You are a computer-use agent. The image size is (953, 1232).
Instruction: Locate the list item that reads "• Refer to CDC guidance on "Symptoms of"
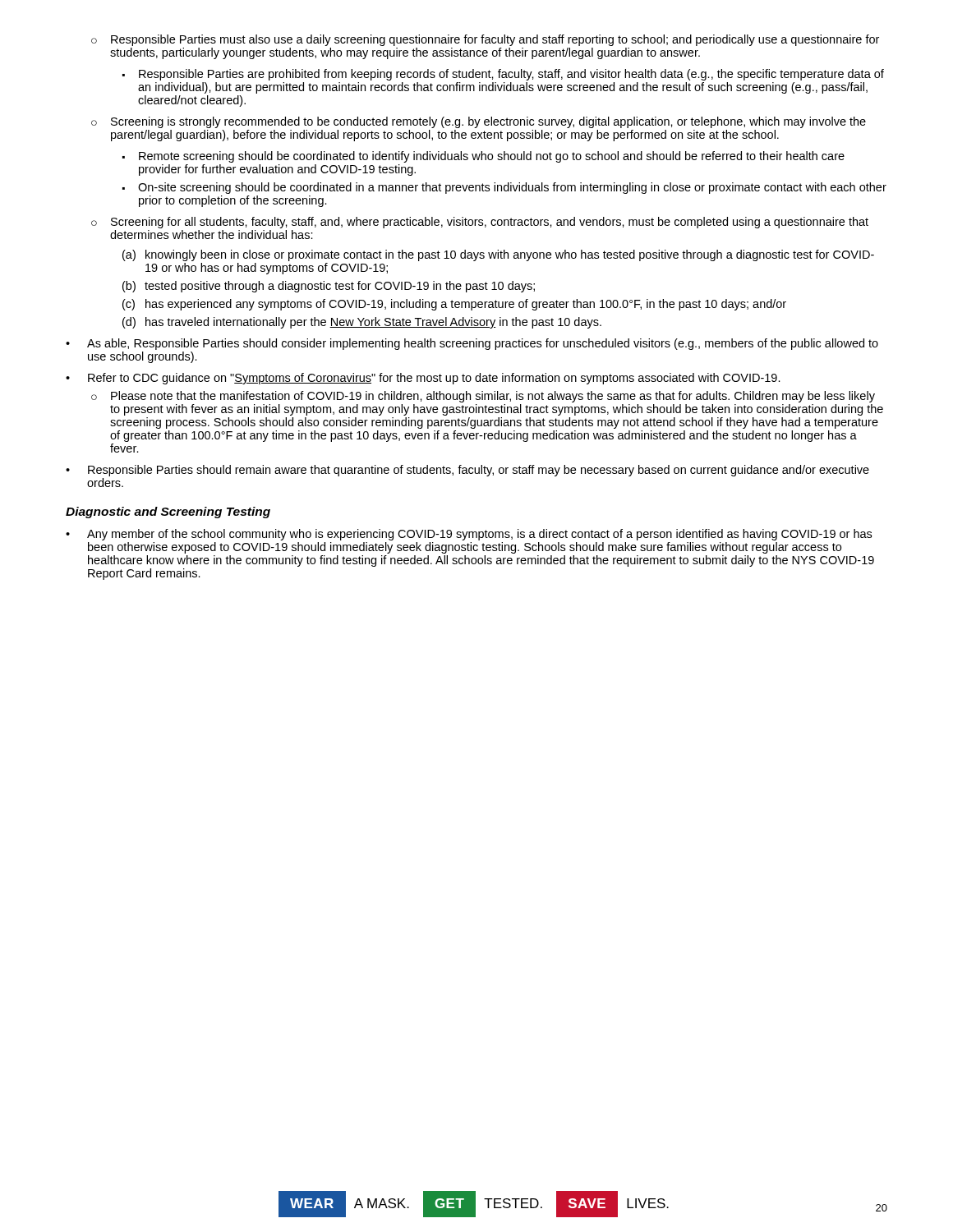(423, 378)
